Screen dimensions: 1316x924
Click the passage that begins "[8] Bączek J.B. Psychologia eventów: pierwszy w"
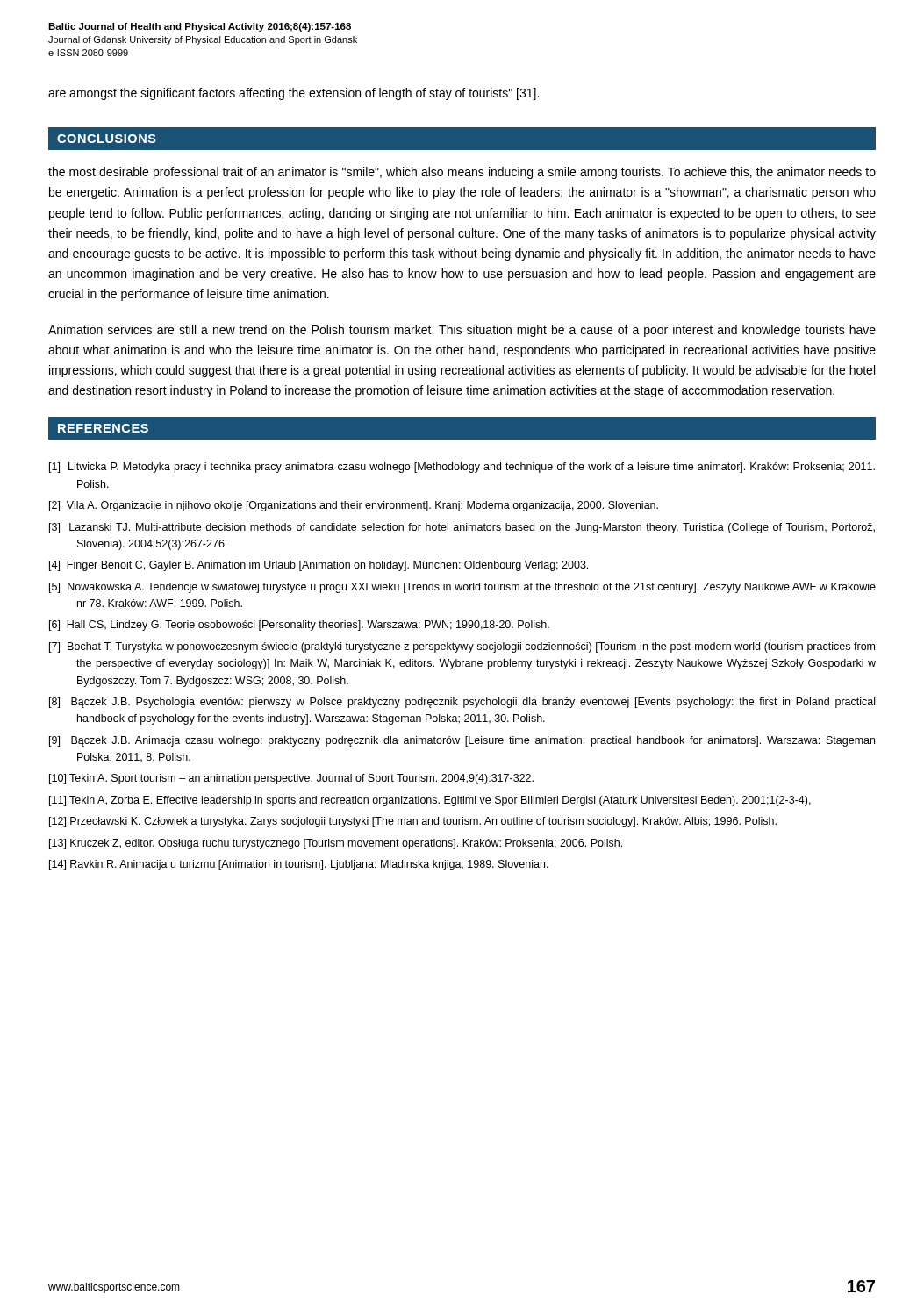click(x=462, y=710)
